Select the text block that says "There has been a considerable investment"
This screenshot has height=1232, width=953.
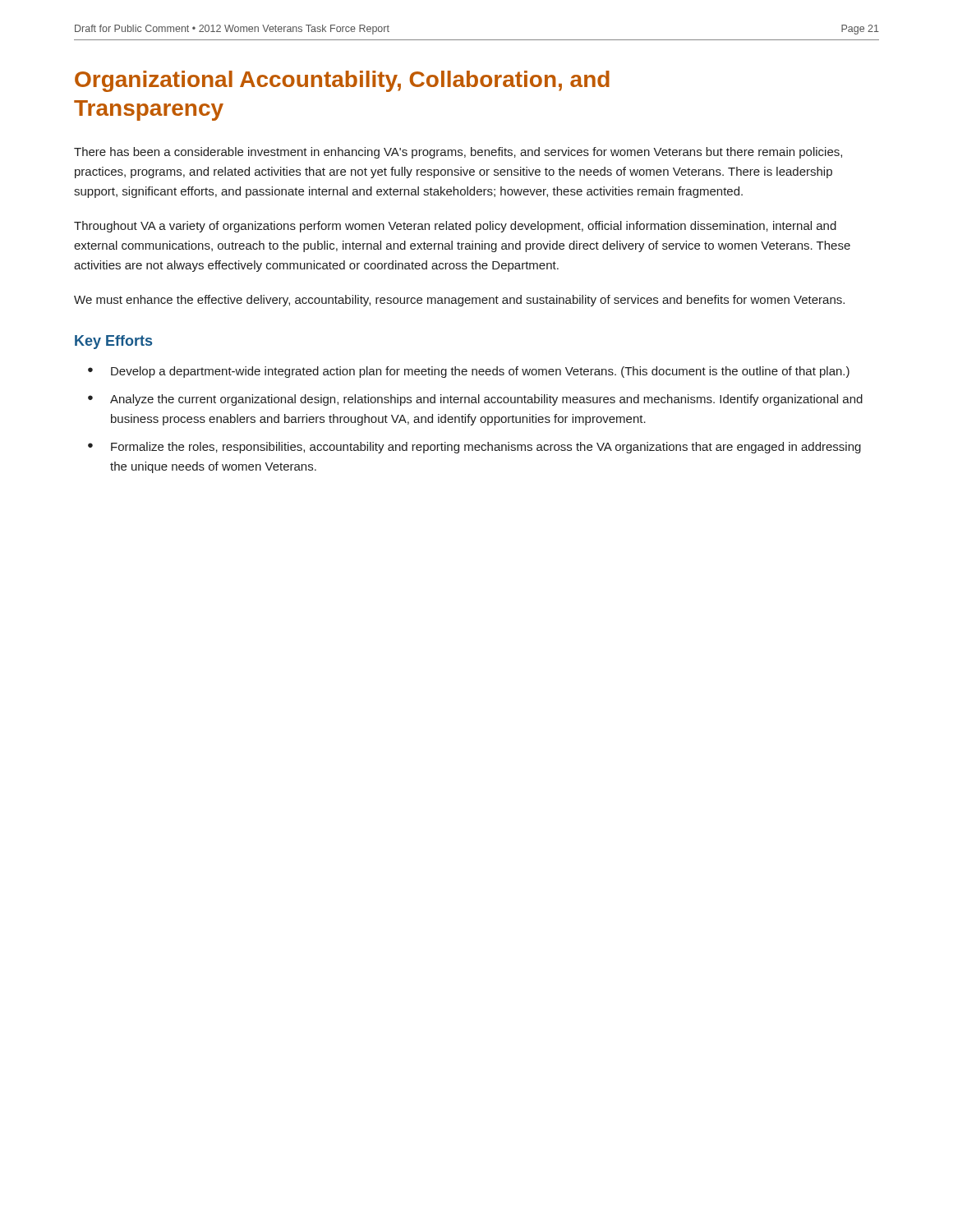(x=459, y=171)
